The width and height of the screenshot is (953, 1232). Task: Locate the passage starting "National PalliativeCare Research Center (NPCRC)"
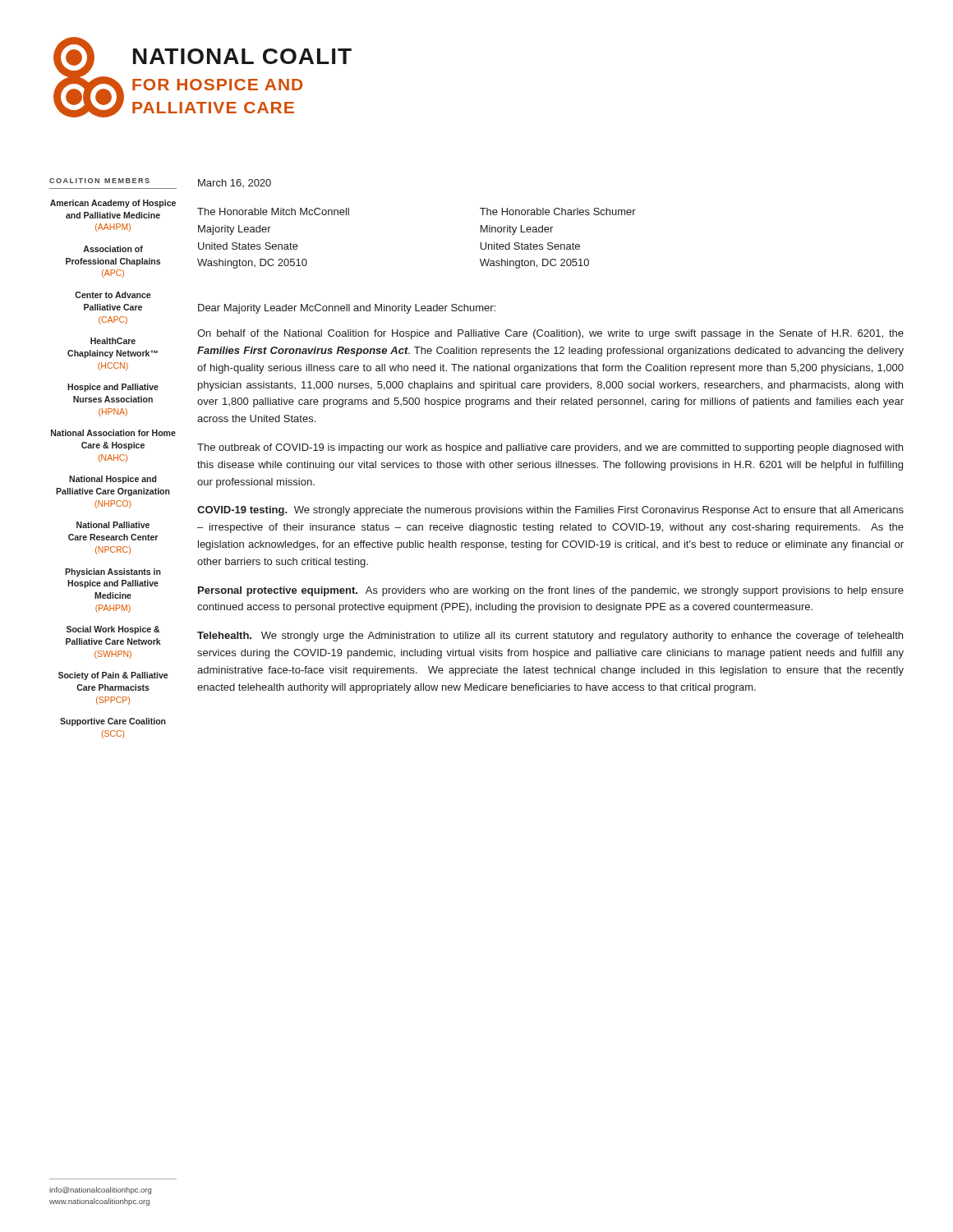coord(113,538)
